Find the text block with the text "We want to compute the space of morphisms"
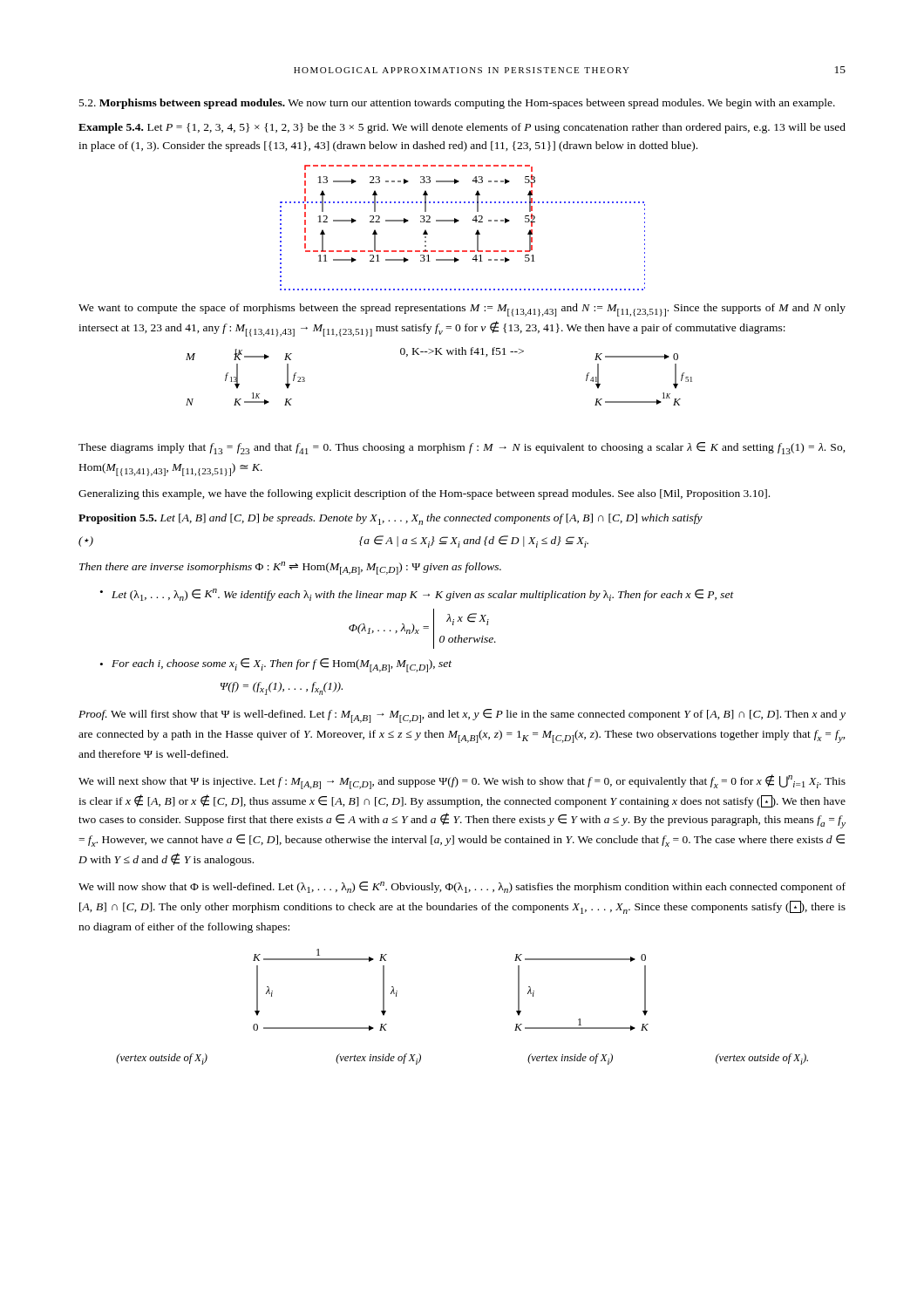924x1308 pixels. 462,318
